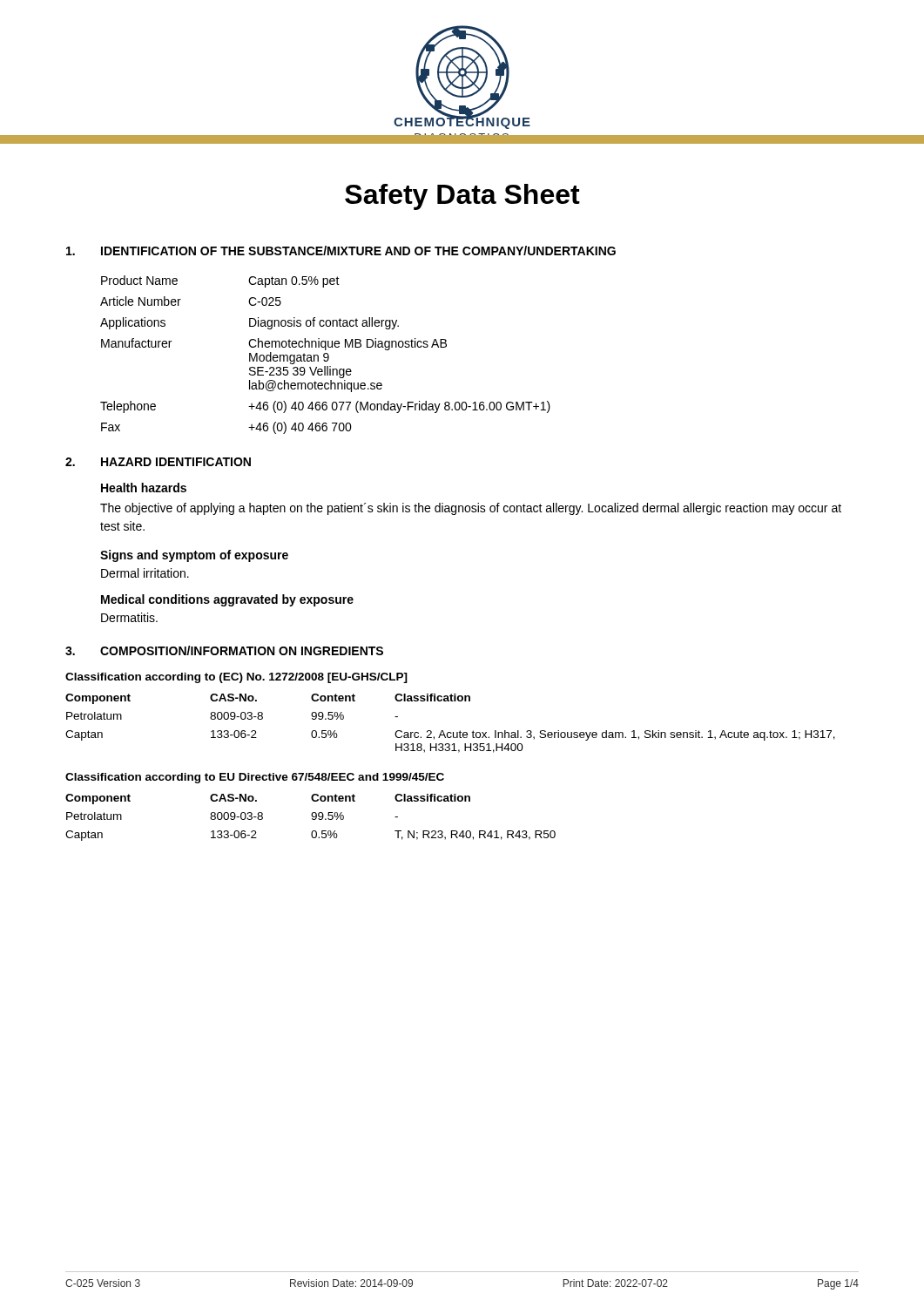Click on the table containing "T, N; R23,"
924x1307 pixels.
click(x=462, y=816)
